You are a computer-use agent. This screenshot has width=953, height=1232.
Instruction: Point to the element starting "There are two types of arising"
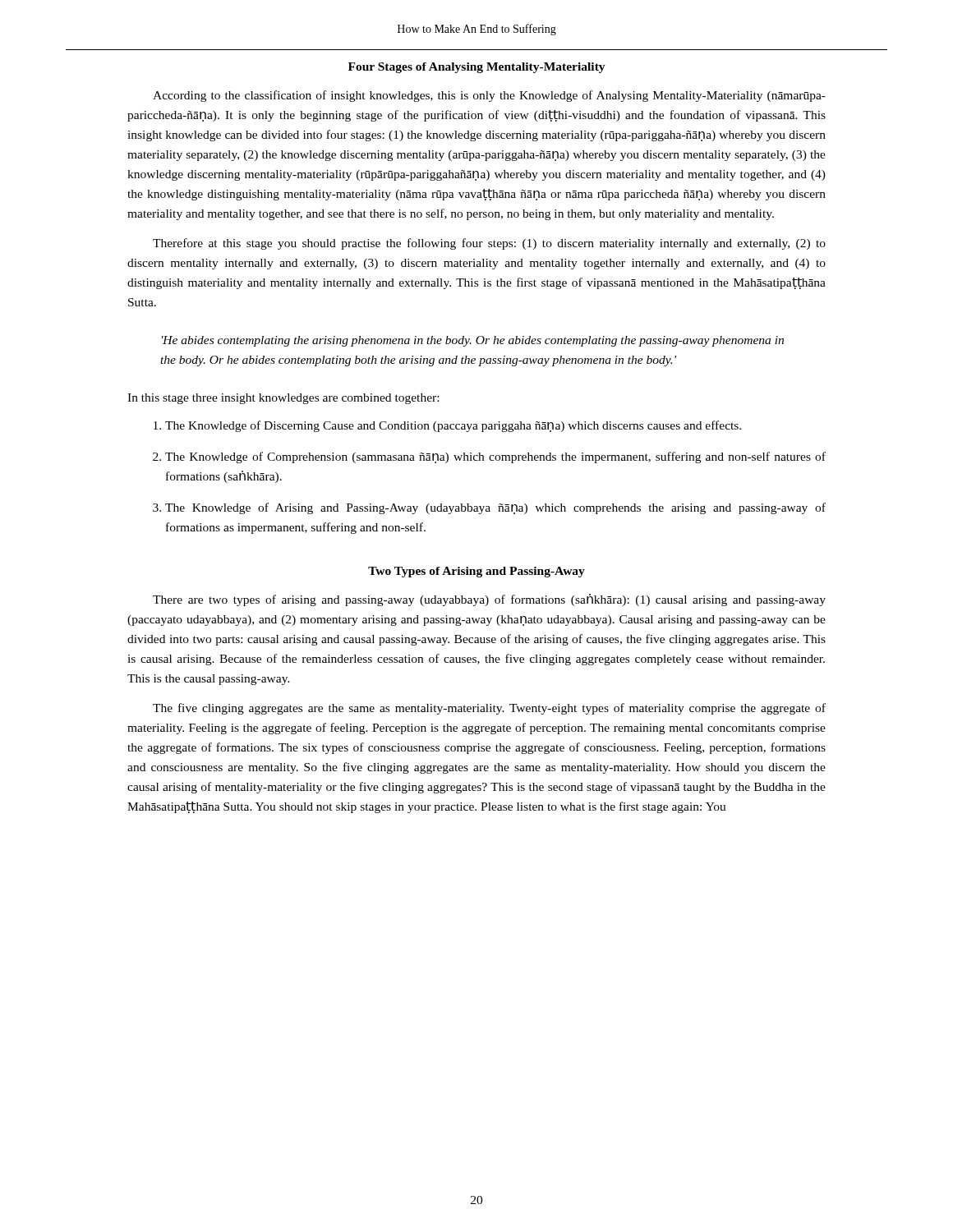476,639
